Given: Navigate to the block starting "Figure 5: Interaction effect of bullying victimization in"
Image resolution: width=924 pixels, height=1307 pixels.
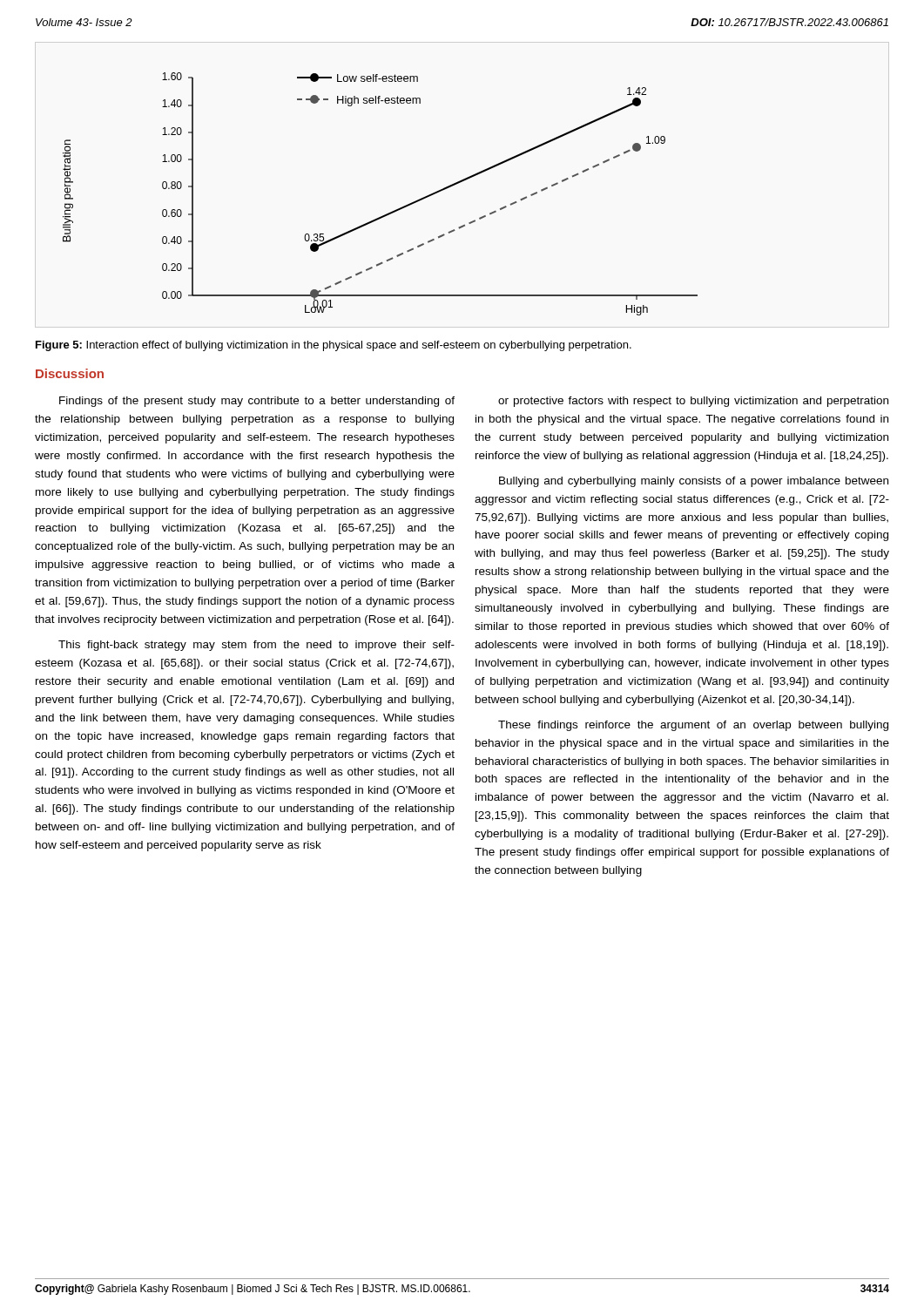Looking at the screenshot, I should (333, 345).
